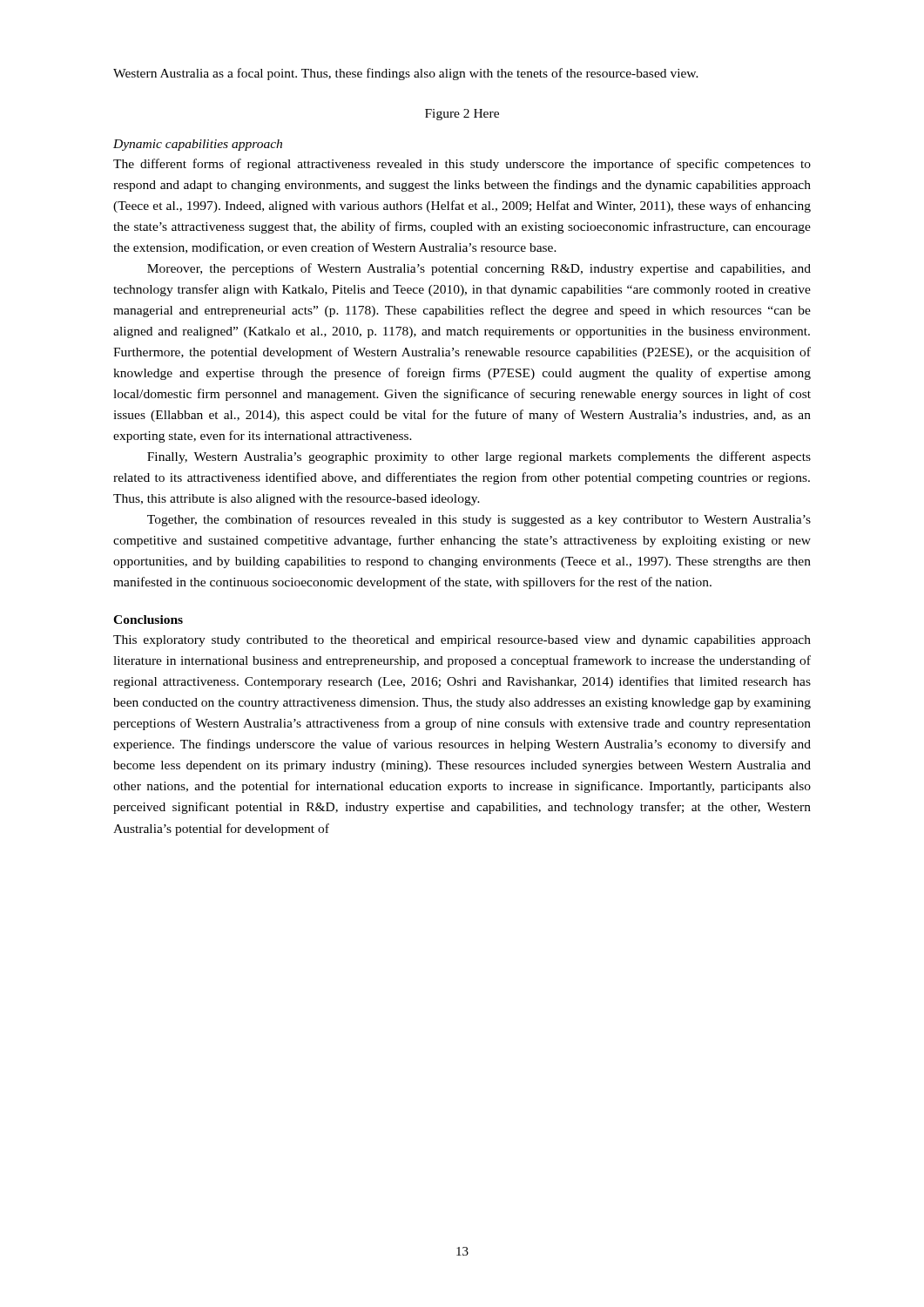The height and width of the screenshot is (1307, 924).
Task: Find the text block starting "Dynamic capabilities approach"
Action: coord(198,143)
